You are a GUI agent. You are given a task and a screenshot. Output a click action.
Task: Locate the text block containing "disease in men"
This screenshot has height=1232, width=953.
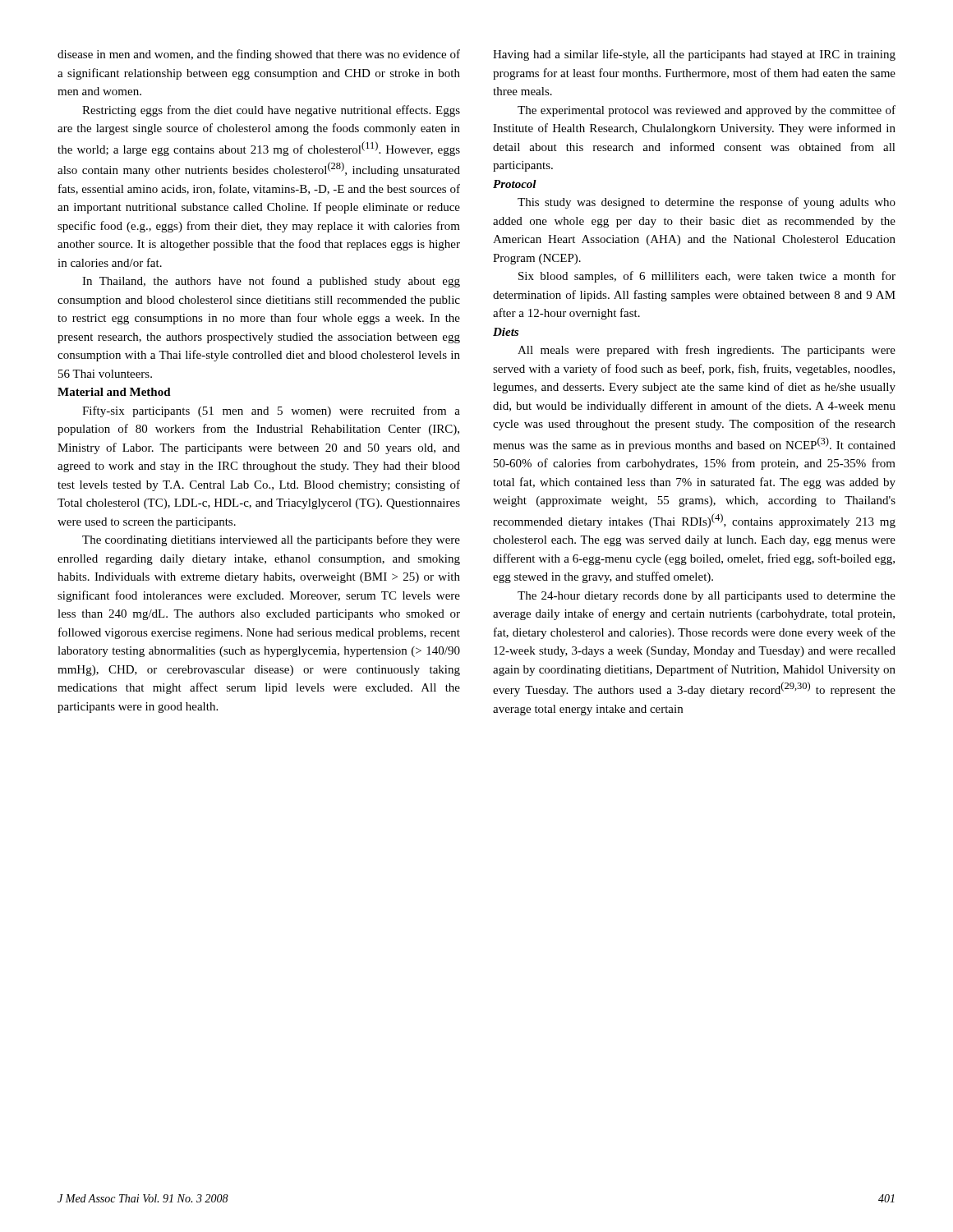pos(259,73)
